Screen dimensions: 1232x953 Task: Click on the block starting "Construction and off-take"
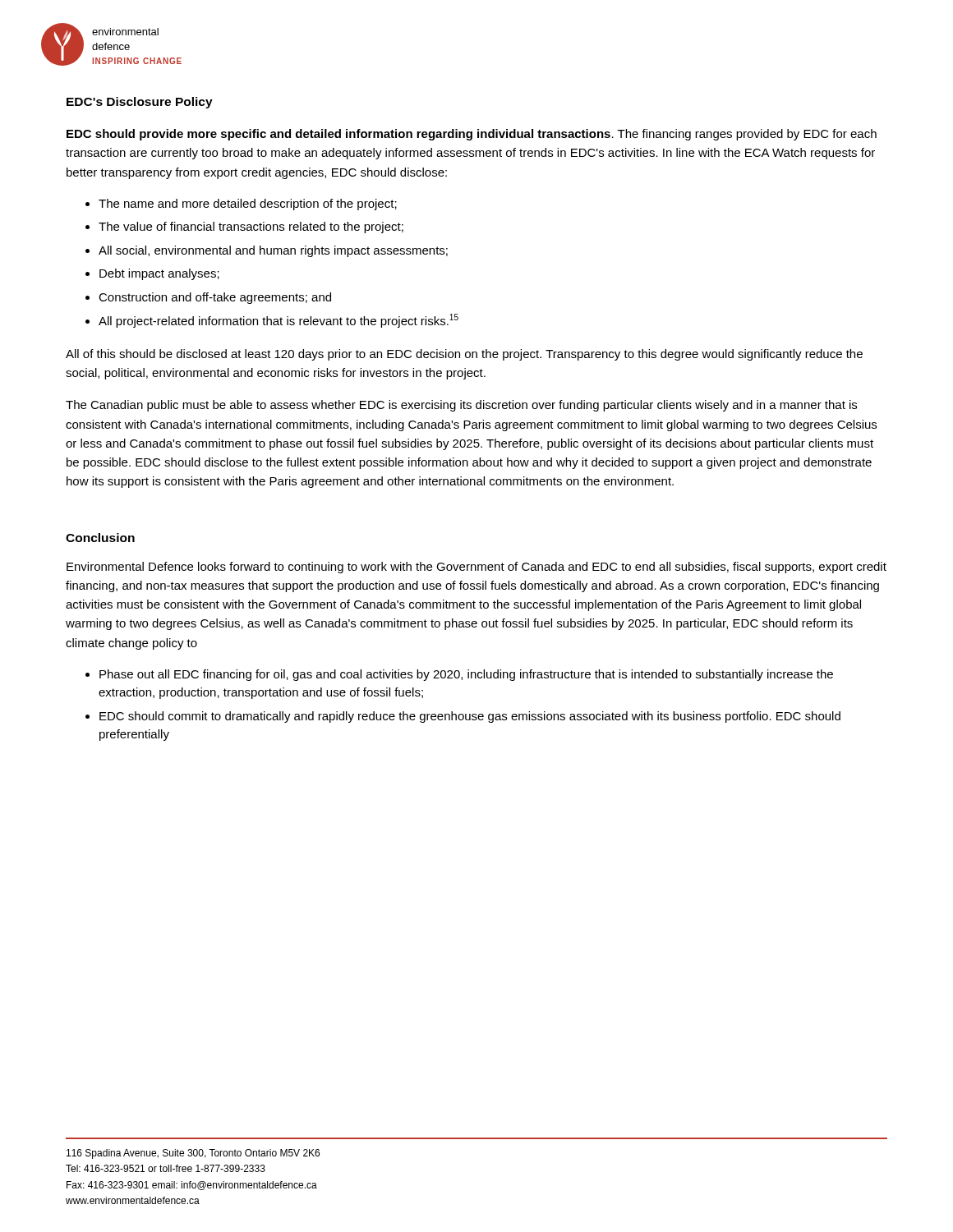pyautogui.click(x=215, y=297)
